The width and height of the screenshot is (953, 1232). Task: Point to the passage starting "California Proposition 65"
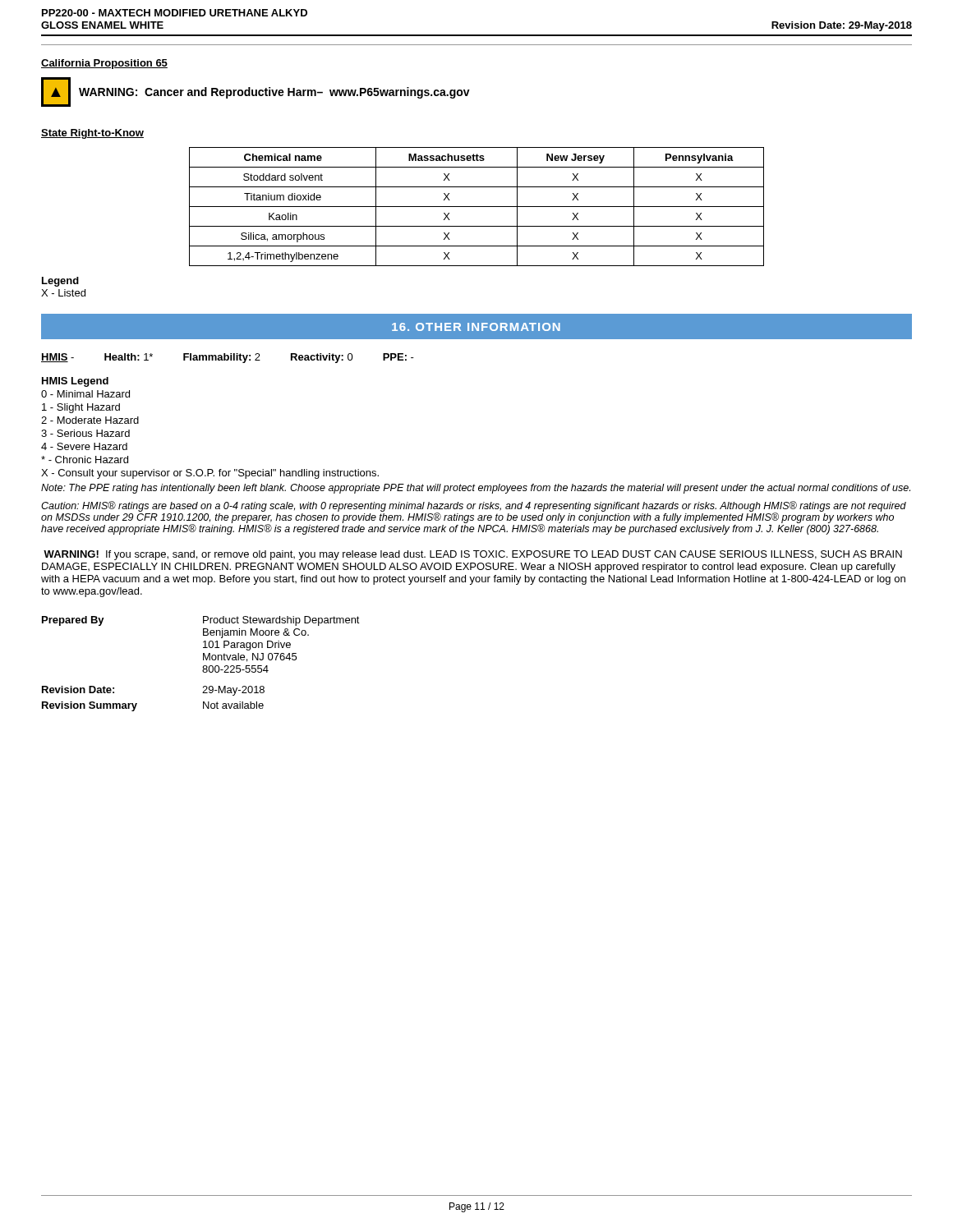click(104, 63)
